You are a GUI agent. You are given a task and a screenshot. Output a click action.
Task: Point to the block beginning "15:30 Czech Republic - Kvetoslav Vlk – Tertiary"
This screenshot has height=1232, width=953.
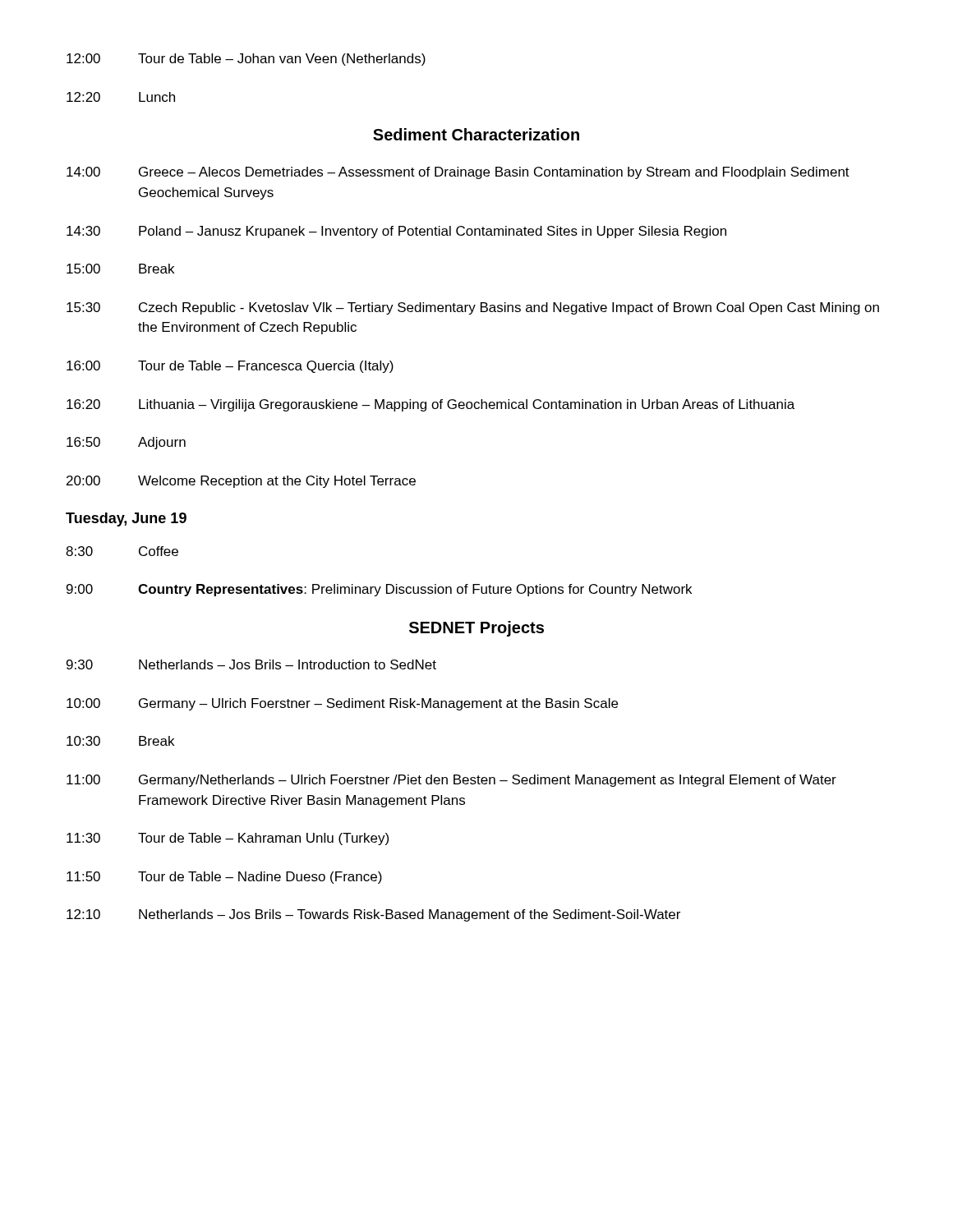[476, 318]
